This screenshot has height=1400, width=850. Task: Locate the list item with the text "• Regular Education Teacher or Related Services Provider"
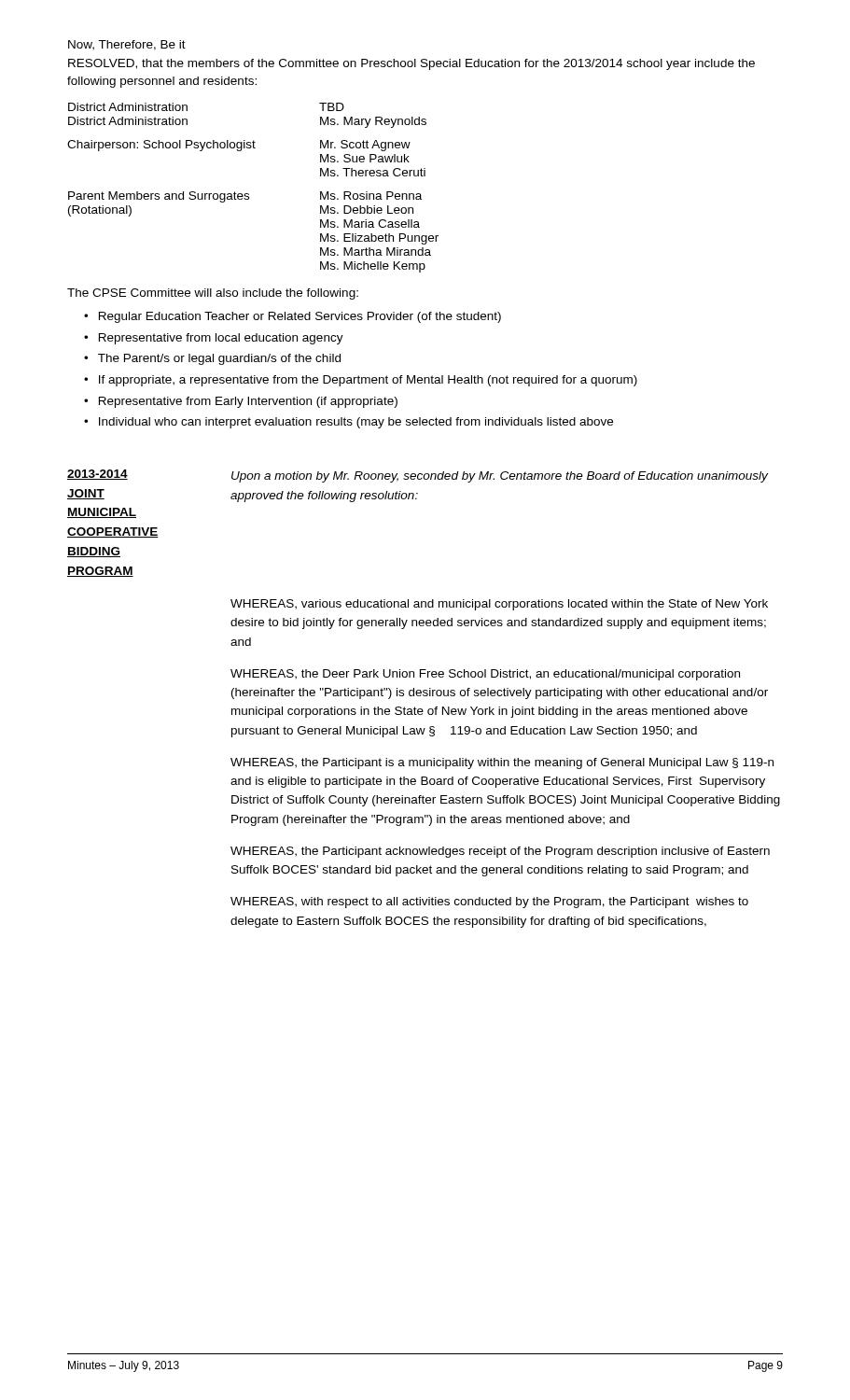point(293,316)
